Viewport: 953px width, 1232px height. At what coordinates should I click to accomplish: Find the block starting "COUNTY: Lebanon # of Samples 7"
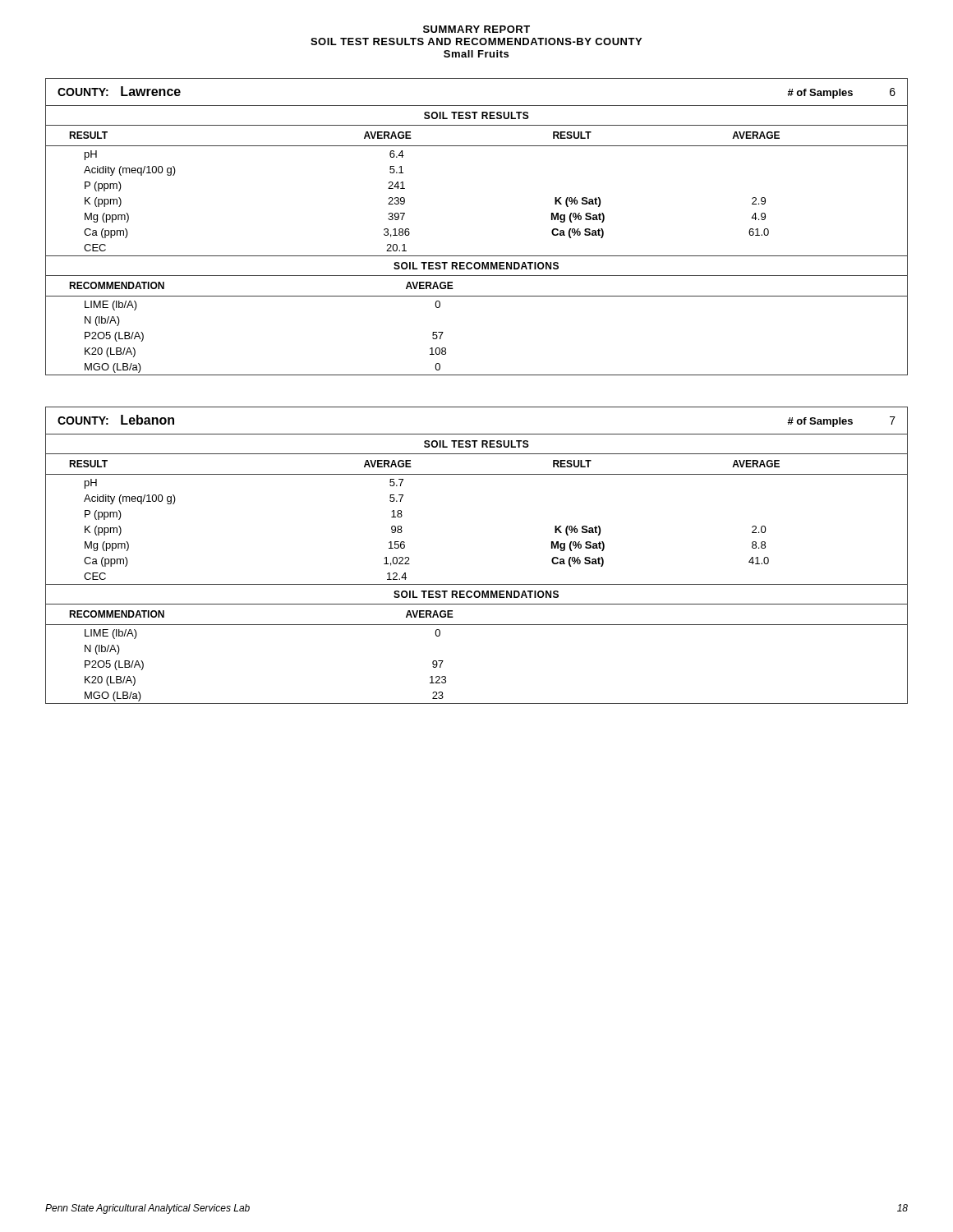pyautogui.click(x=123, y=421)
